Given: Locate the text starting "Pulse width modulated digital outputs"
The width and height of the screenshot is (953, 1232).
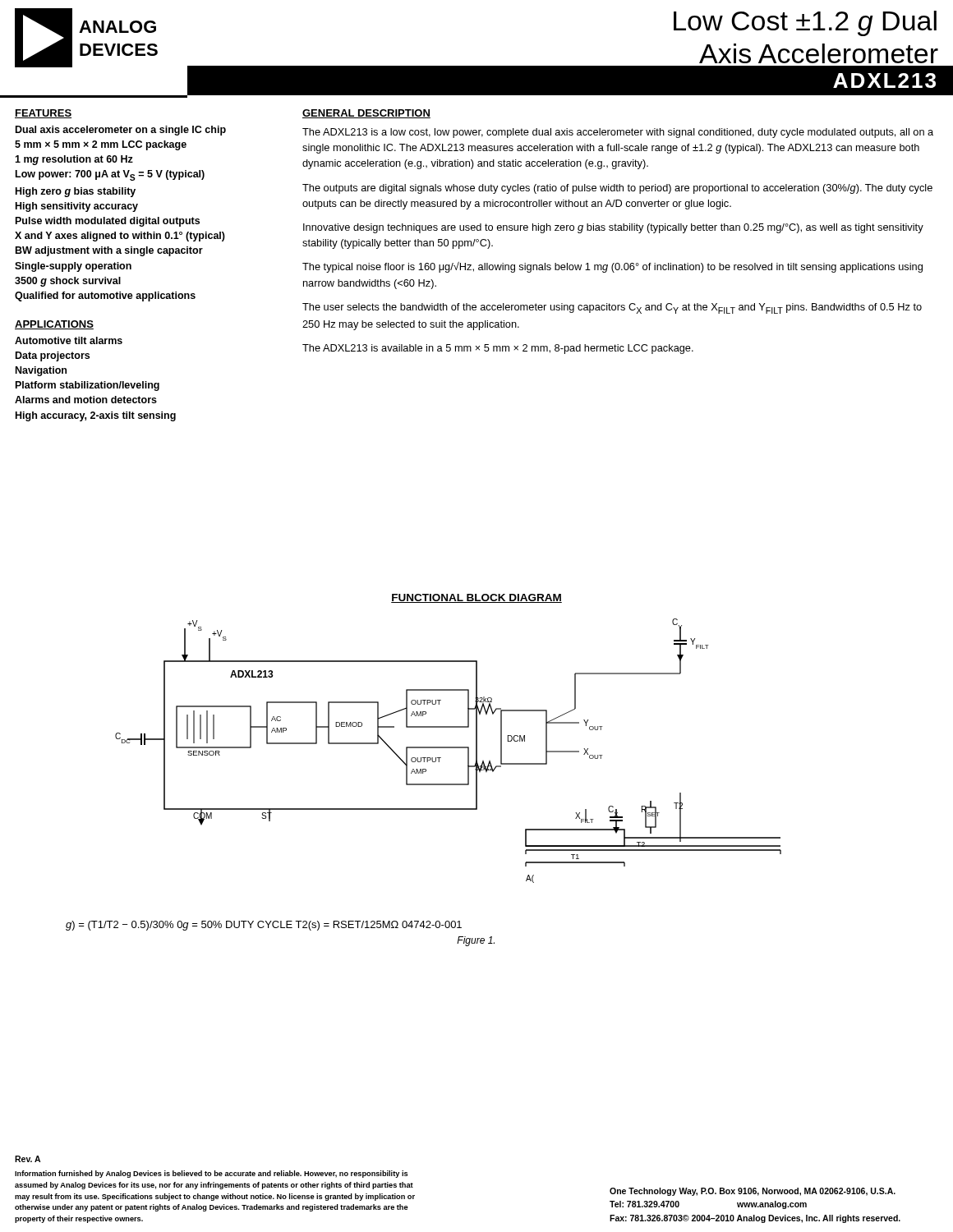Looking at the screenshot, I should (107, 221).
